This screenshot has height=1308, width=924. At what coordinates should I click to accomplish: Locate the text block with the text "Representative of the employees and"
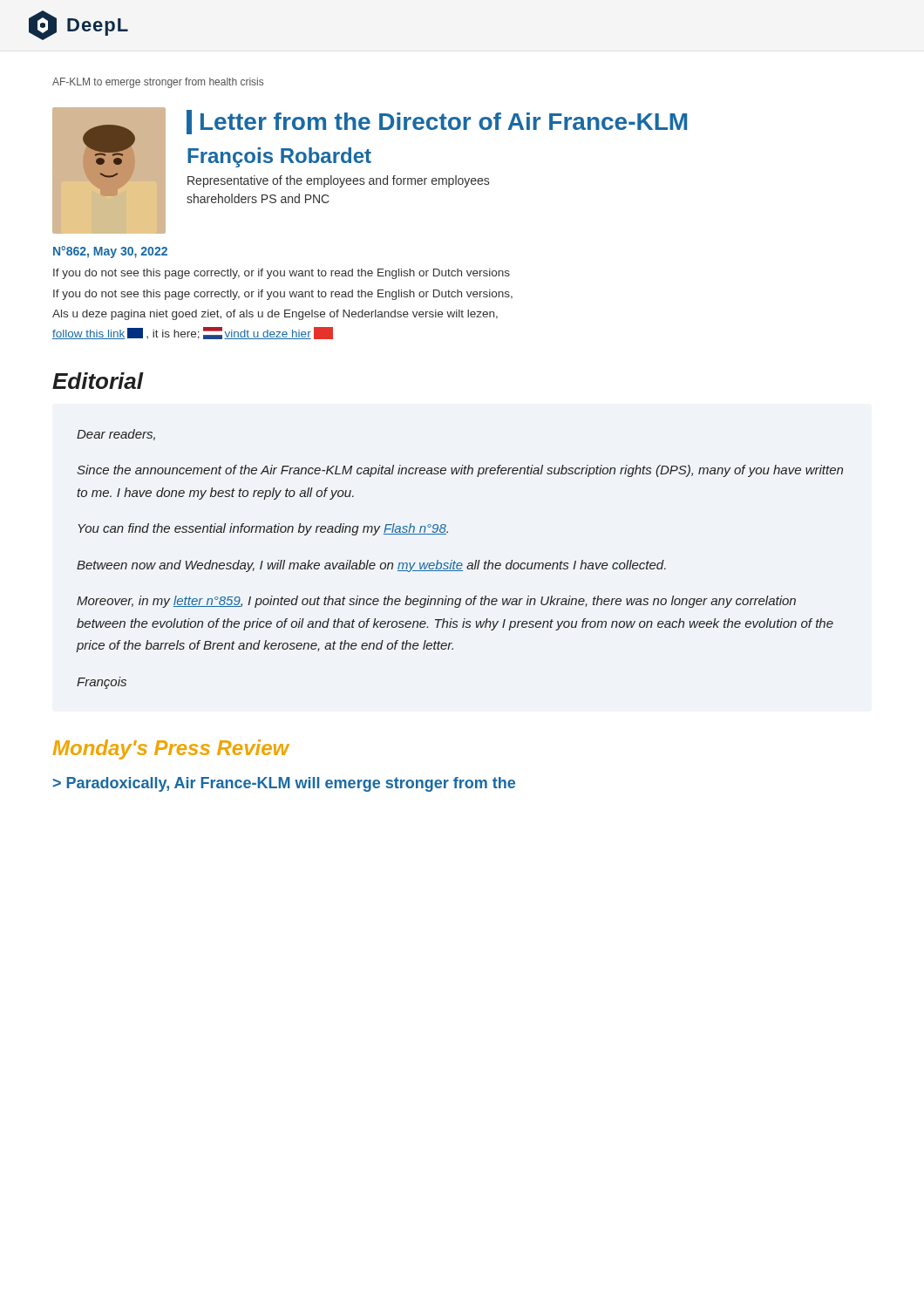click(338, 189)
